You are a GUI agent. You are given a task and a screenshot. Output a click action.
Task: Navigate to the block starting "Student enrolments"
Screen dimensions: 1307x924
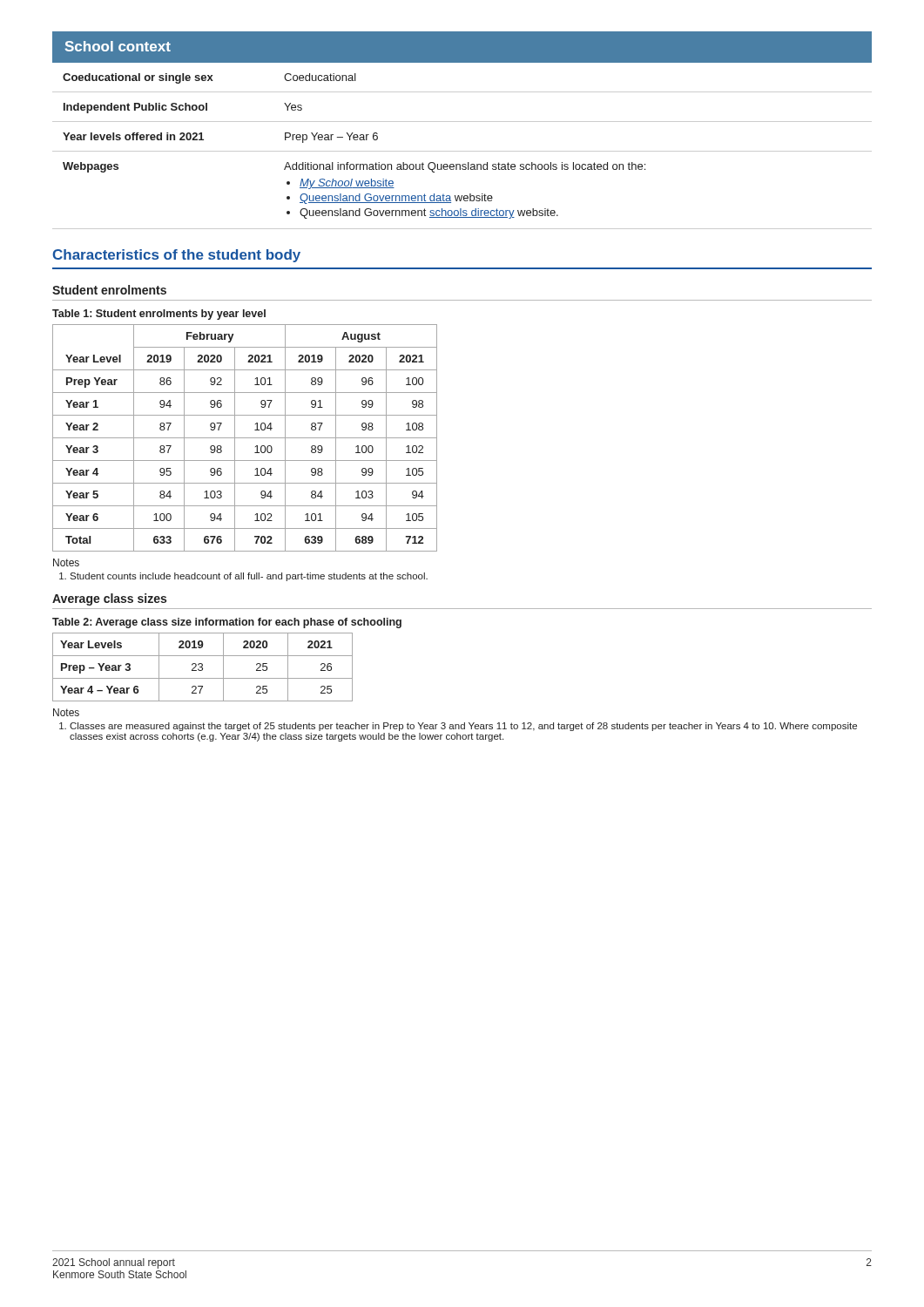pyautogui.click(x=110, y=290)
